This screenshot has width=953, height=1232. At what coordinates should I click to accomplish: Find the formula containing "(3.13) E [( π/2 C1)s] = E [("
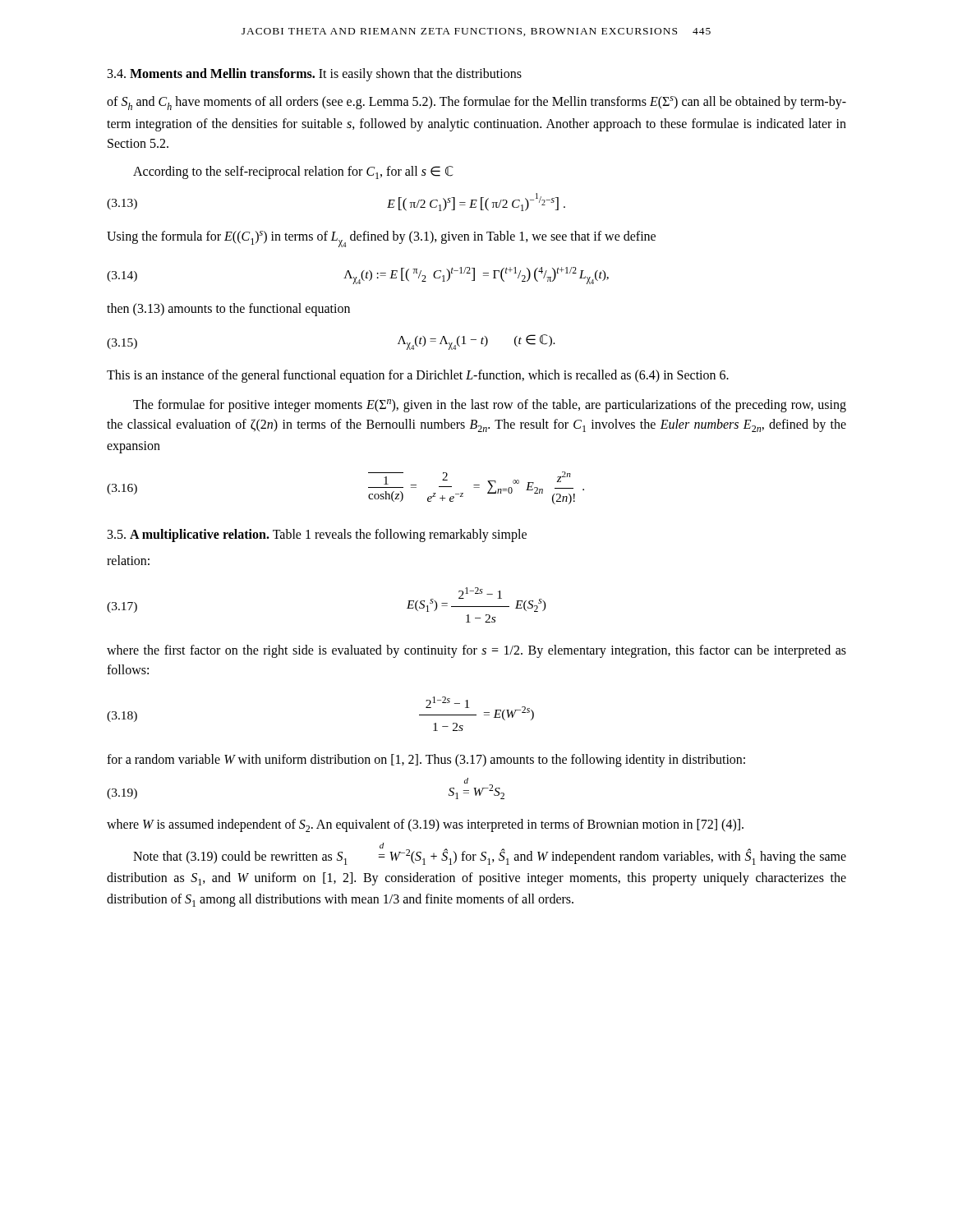click(440, 202)
